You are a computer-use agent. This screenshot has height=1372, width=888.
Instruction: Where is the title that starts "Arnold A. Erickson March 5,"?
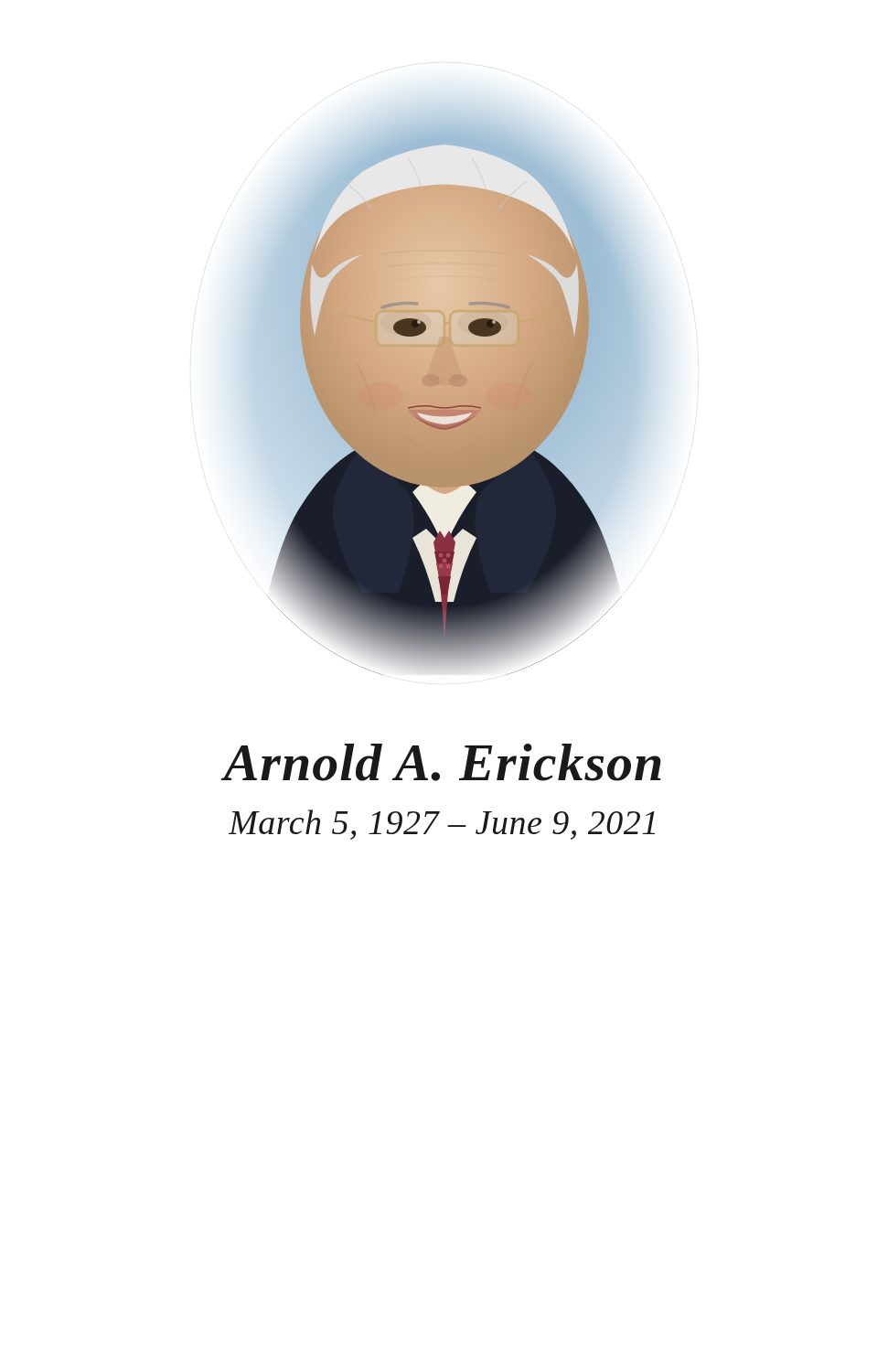pos(444,787)
